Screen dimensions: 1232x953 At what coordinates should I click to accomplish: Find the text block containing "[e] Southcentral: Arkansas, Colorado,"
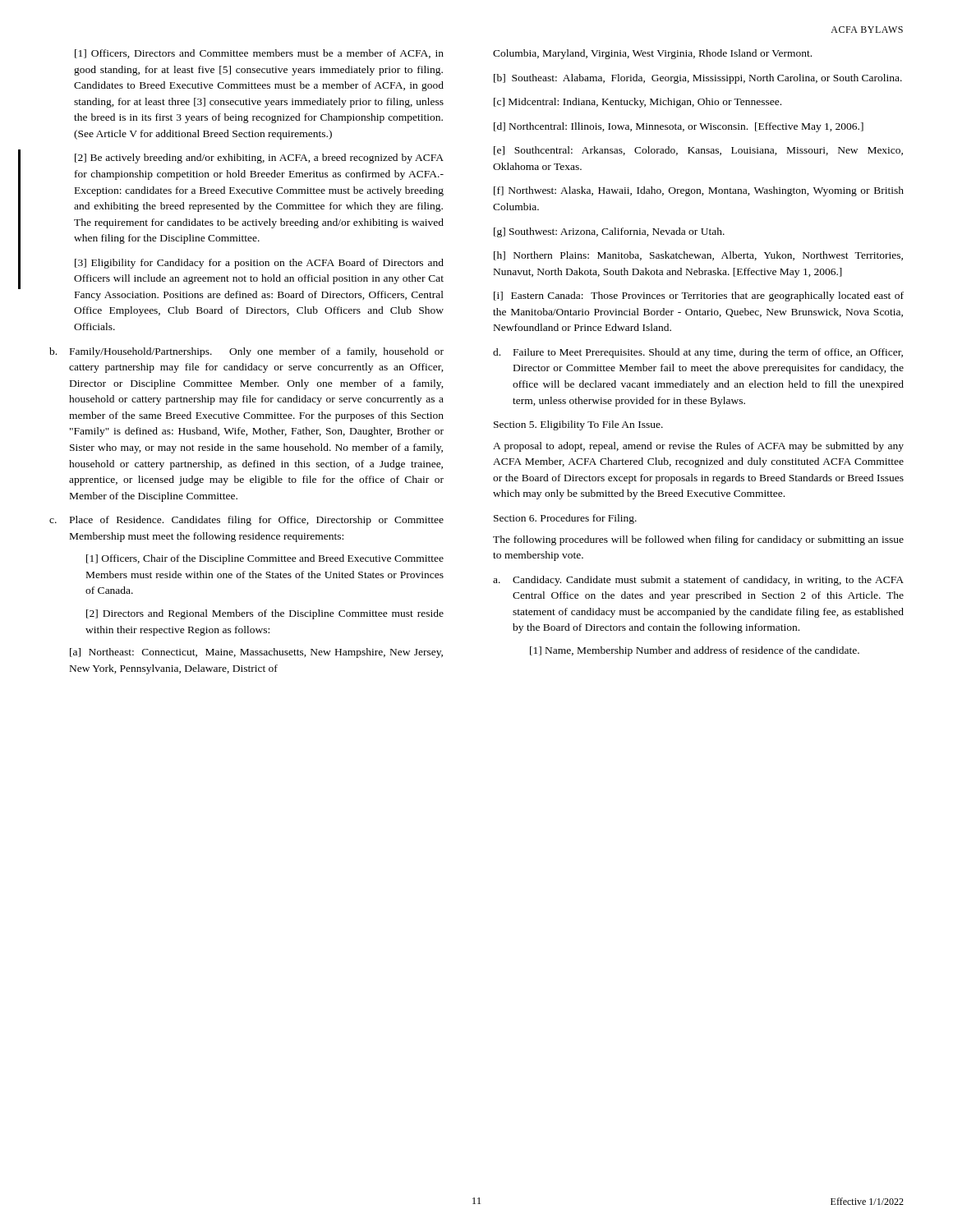(698, 158)
